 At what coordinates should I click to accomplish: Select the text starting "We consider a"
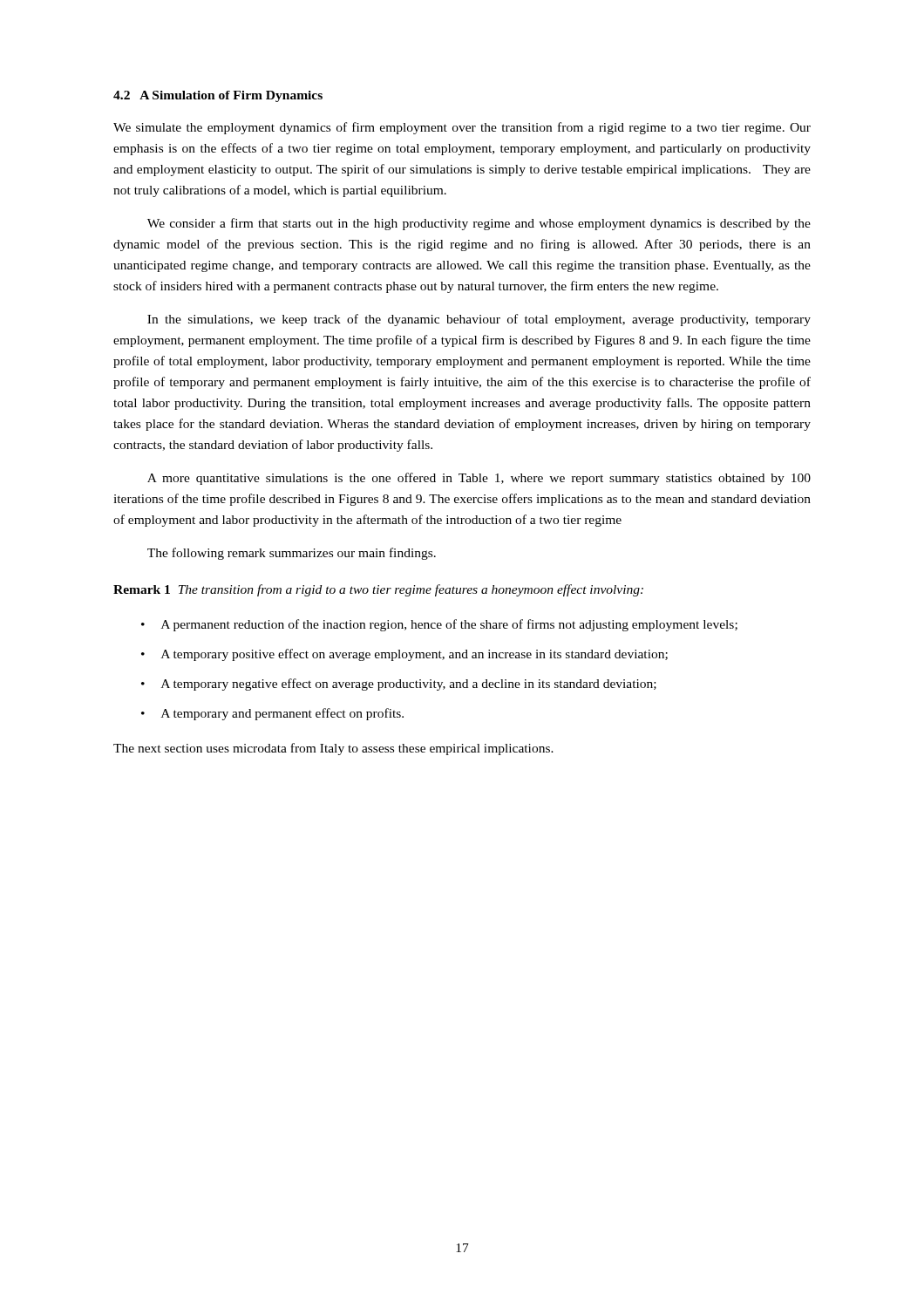(x=462, y=255)
